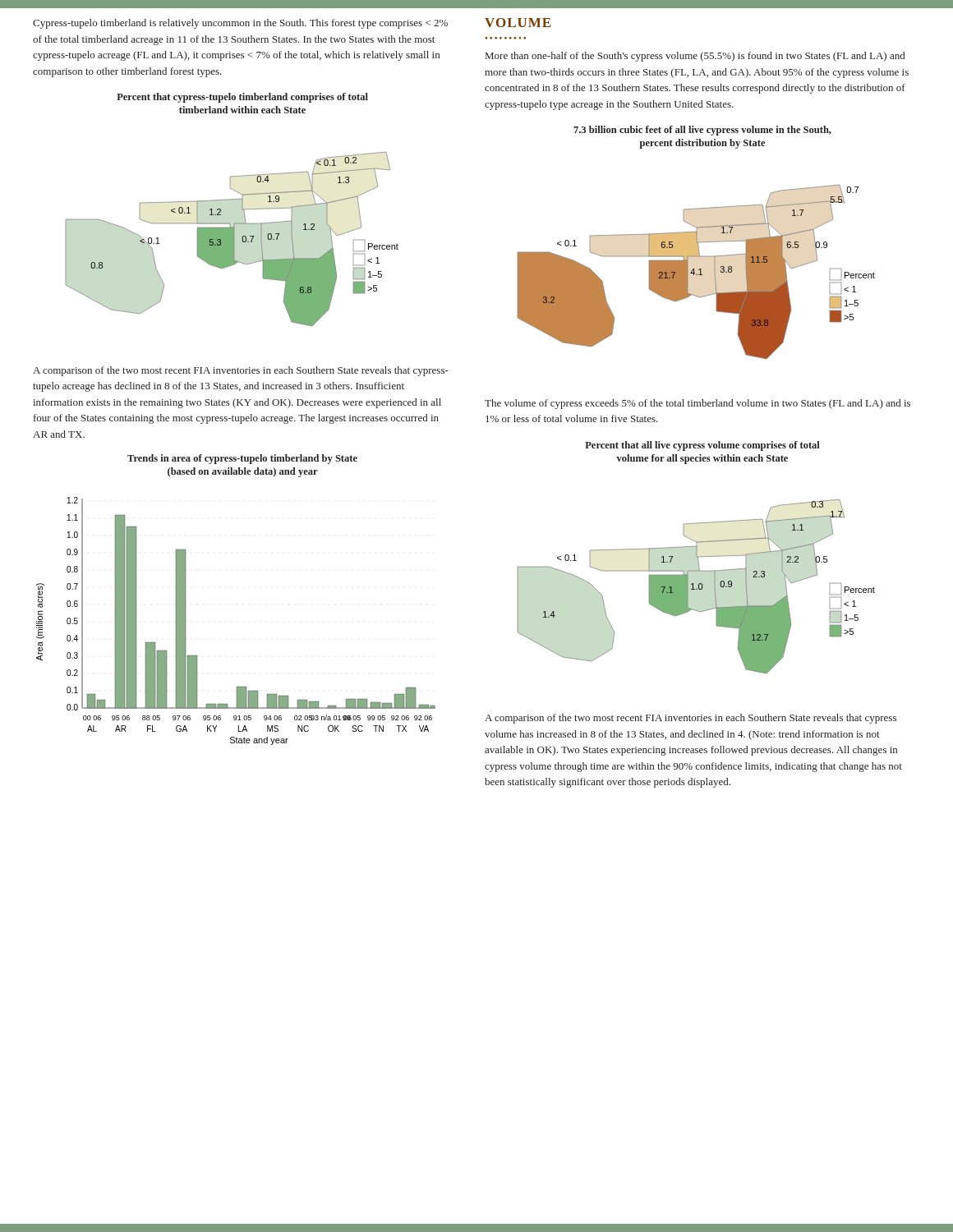Point to the text block starting "Trends in area of"

click(242, 465)
